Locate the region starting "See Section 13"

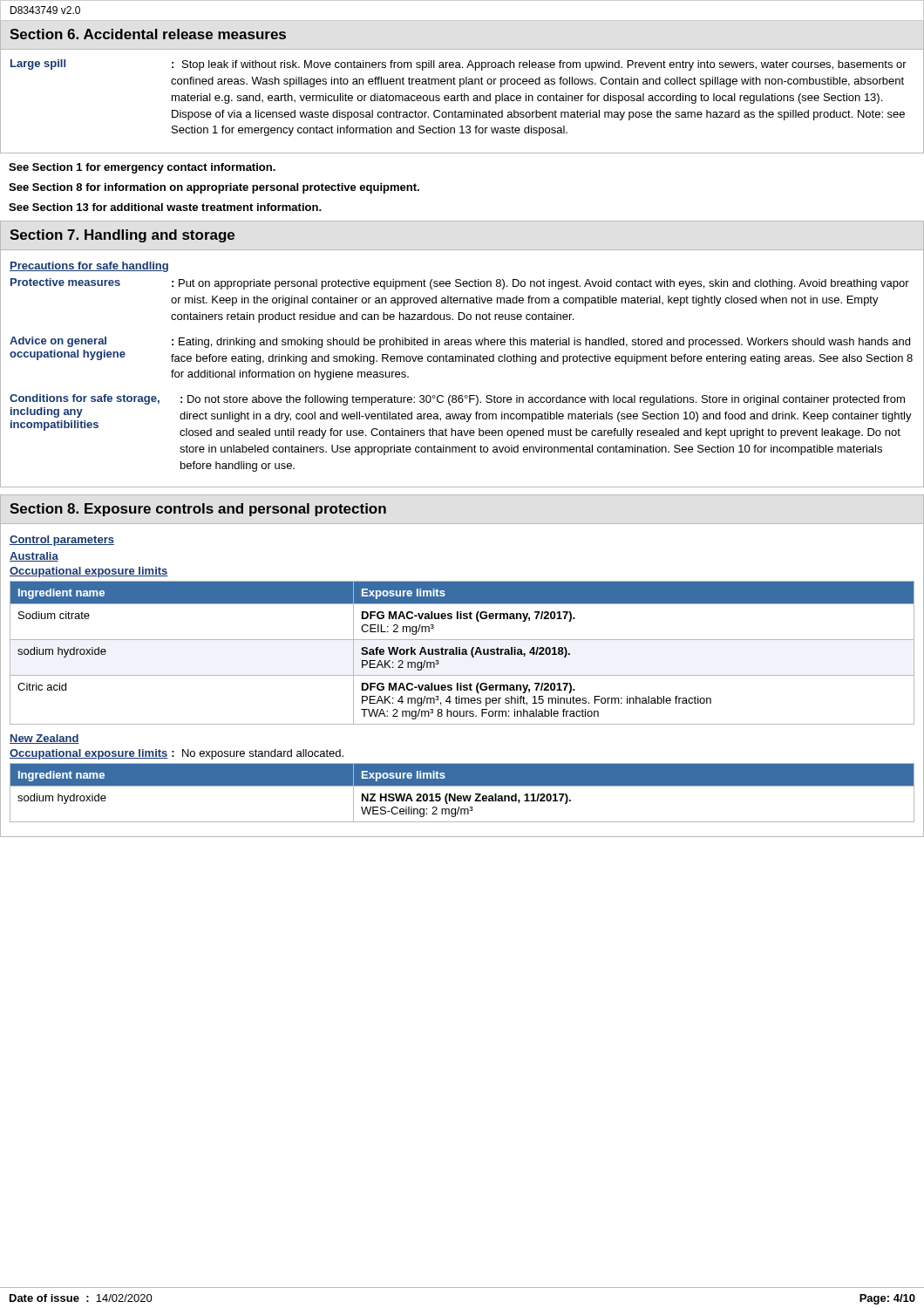point(165,207)
